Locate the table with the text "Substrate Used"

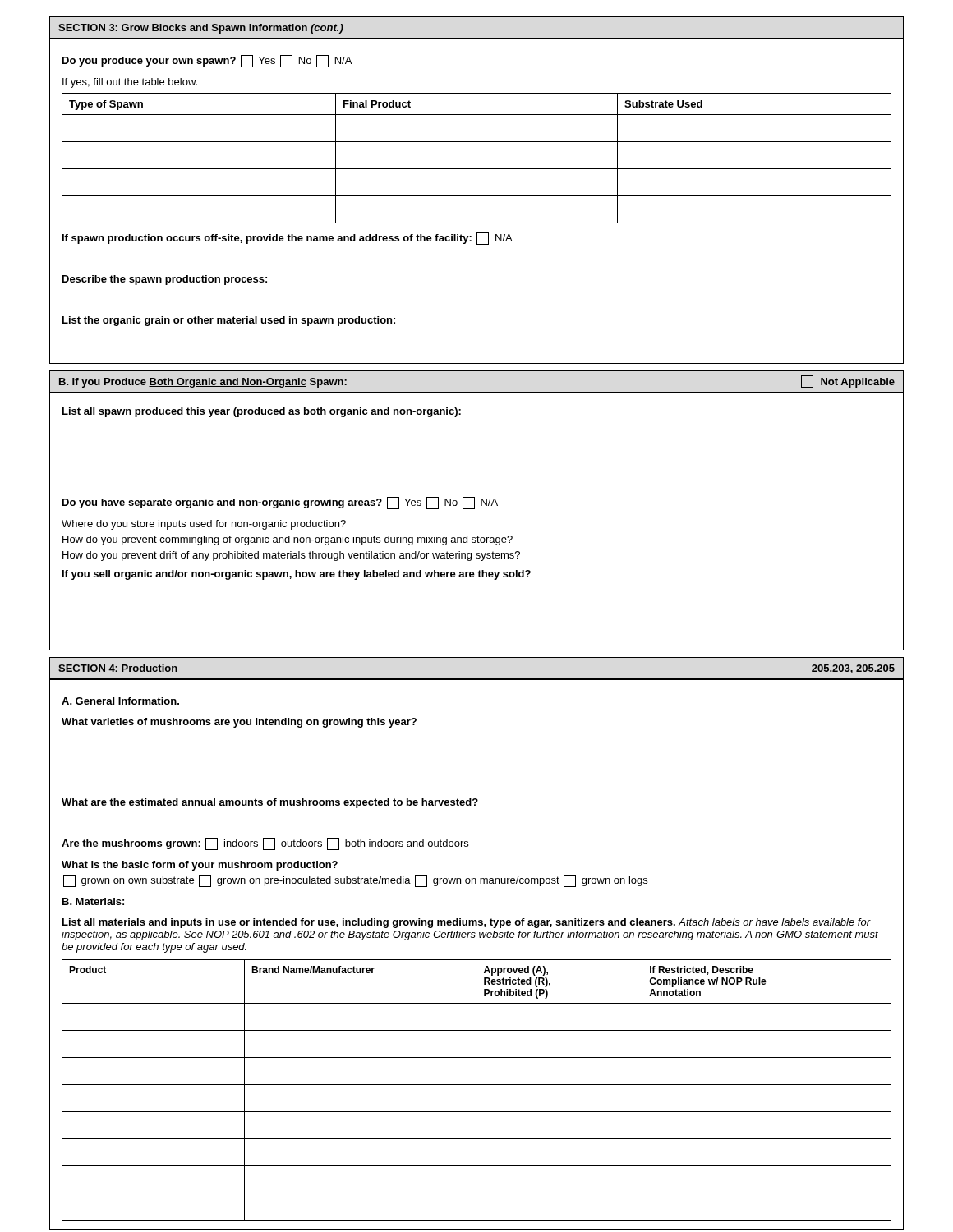pos(476,158)
